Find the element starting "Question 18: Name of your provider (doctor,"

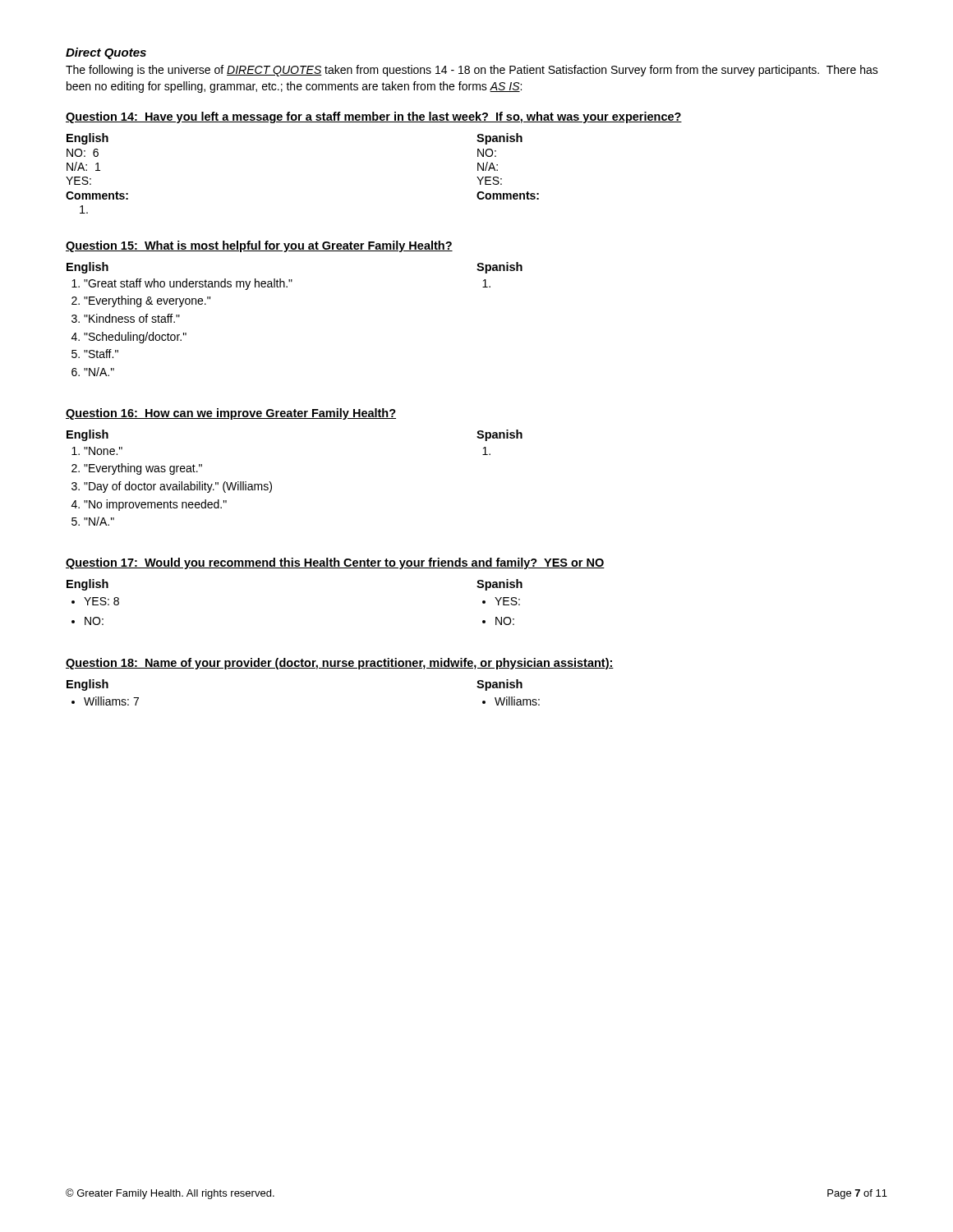coord(339,663)
